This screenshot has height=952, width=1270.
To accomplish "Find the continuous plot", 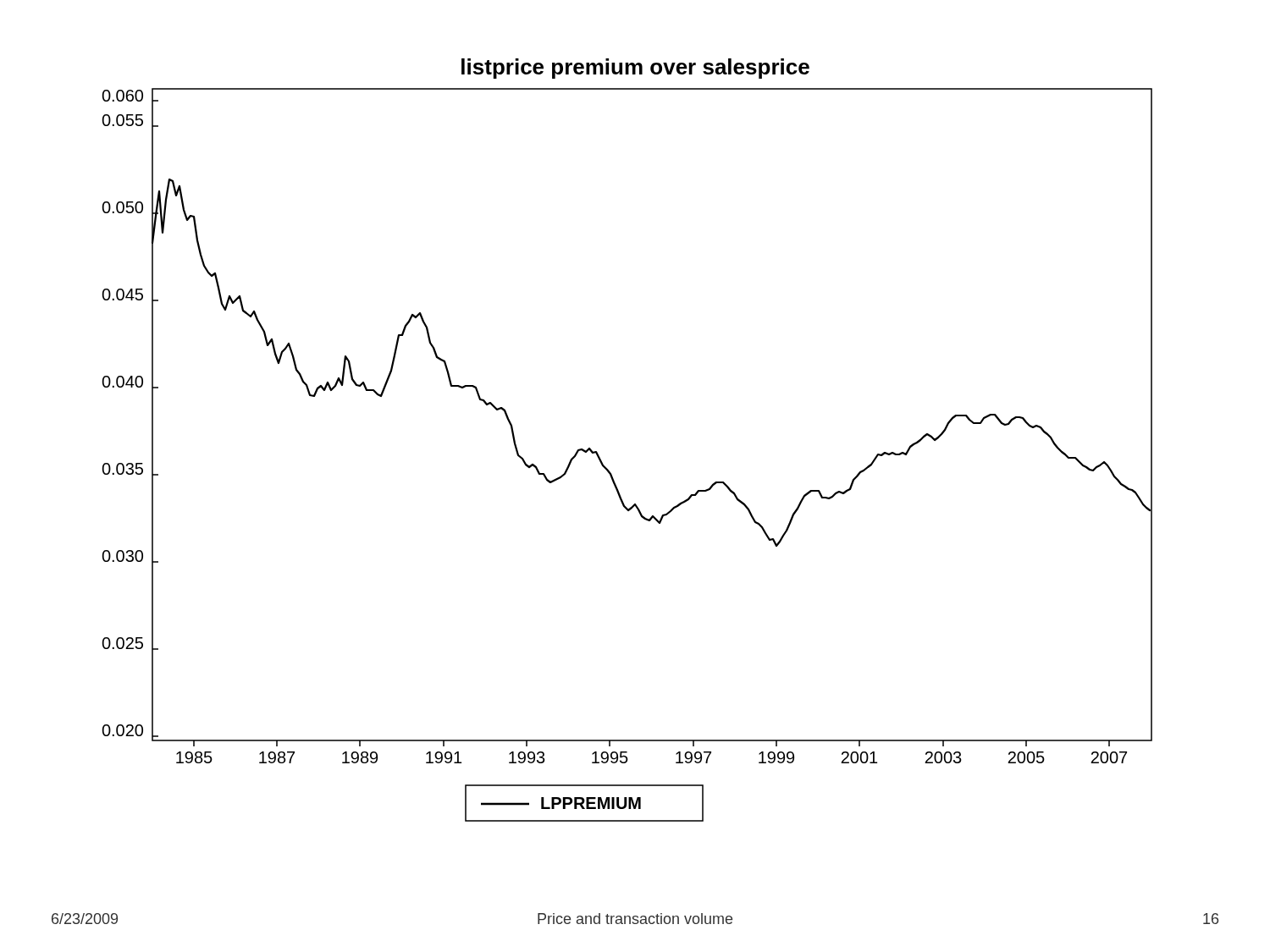I will click(x=635, y=449).
